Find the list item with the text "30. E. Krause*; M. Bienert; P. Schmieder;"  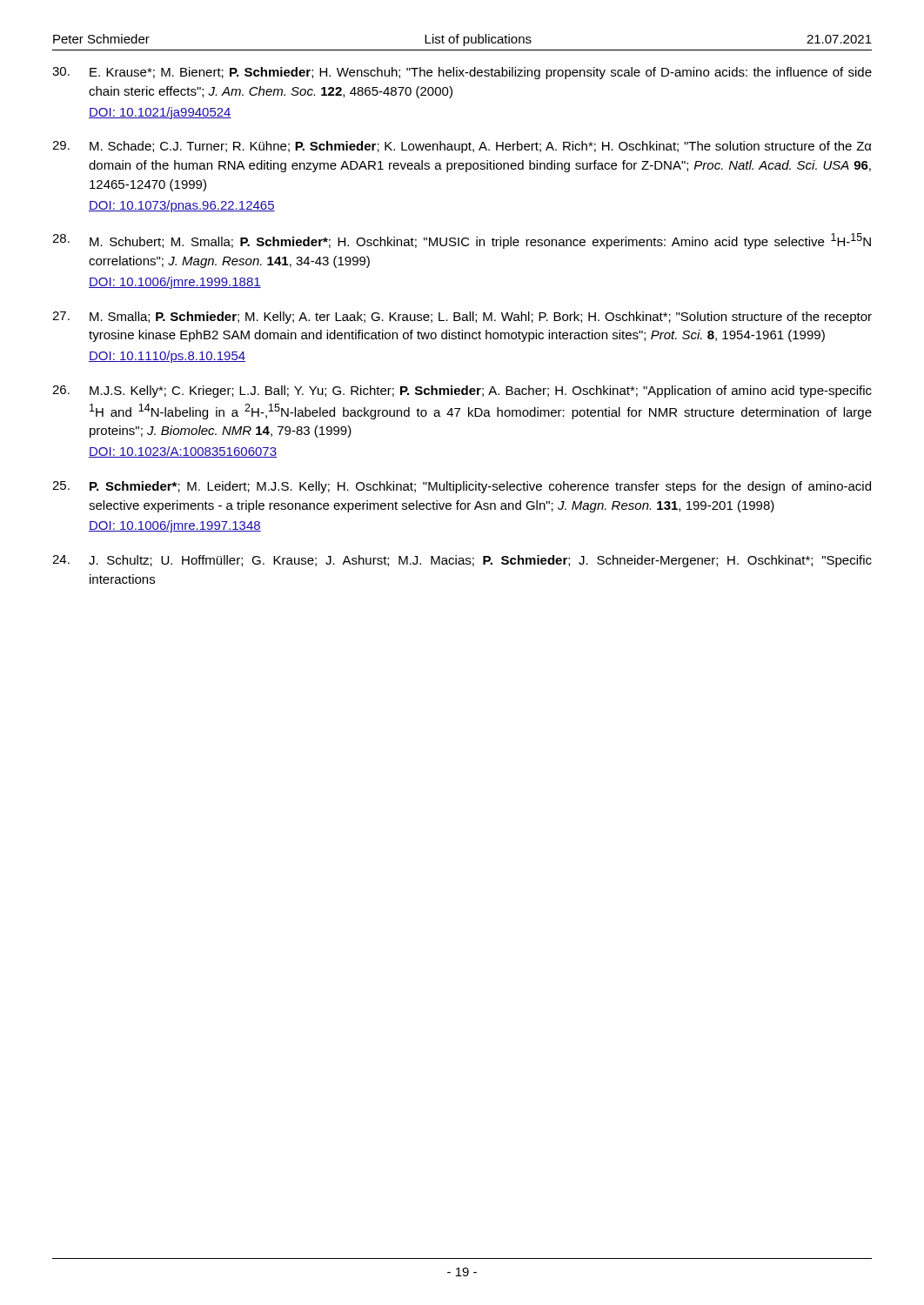pos(462,92)
